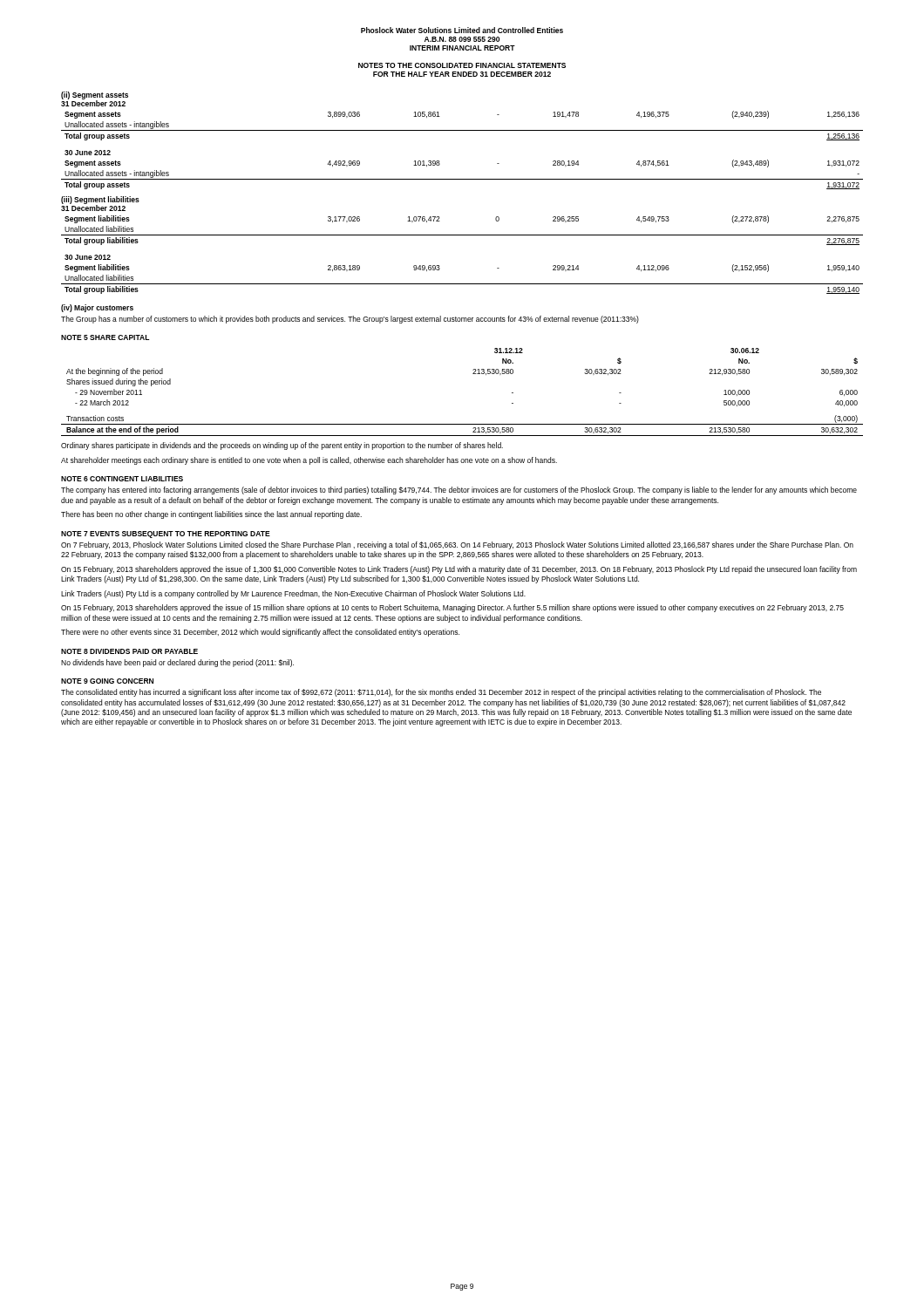The width and height of the screenshot is (924, 1308).
Task: Where is the passage that starts "(ii) Segment assets"?
Action: (95, 99)
